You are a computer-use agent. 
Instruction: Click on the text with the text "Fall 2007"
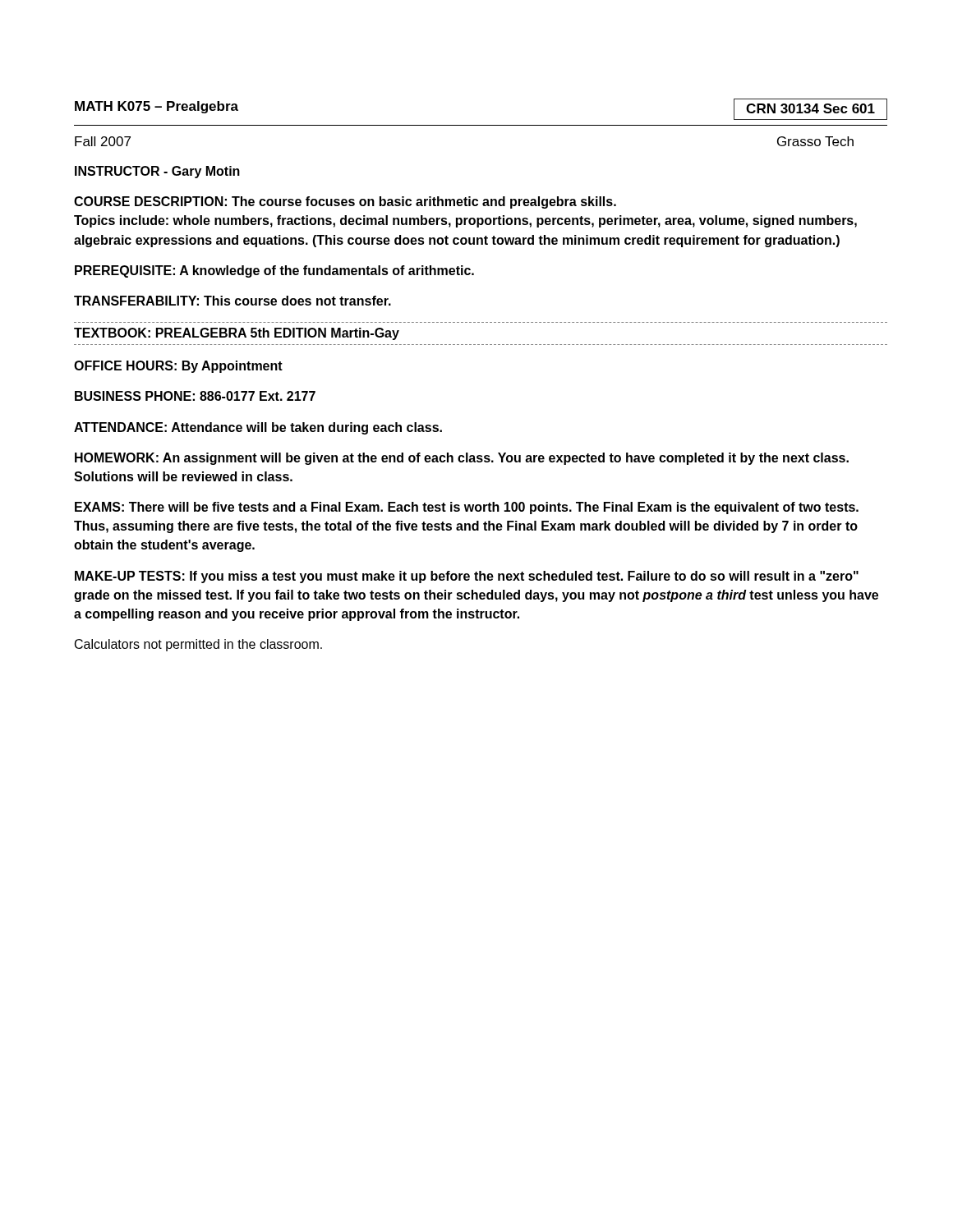[103, 142]
